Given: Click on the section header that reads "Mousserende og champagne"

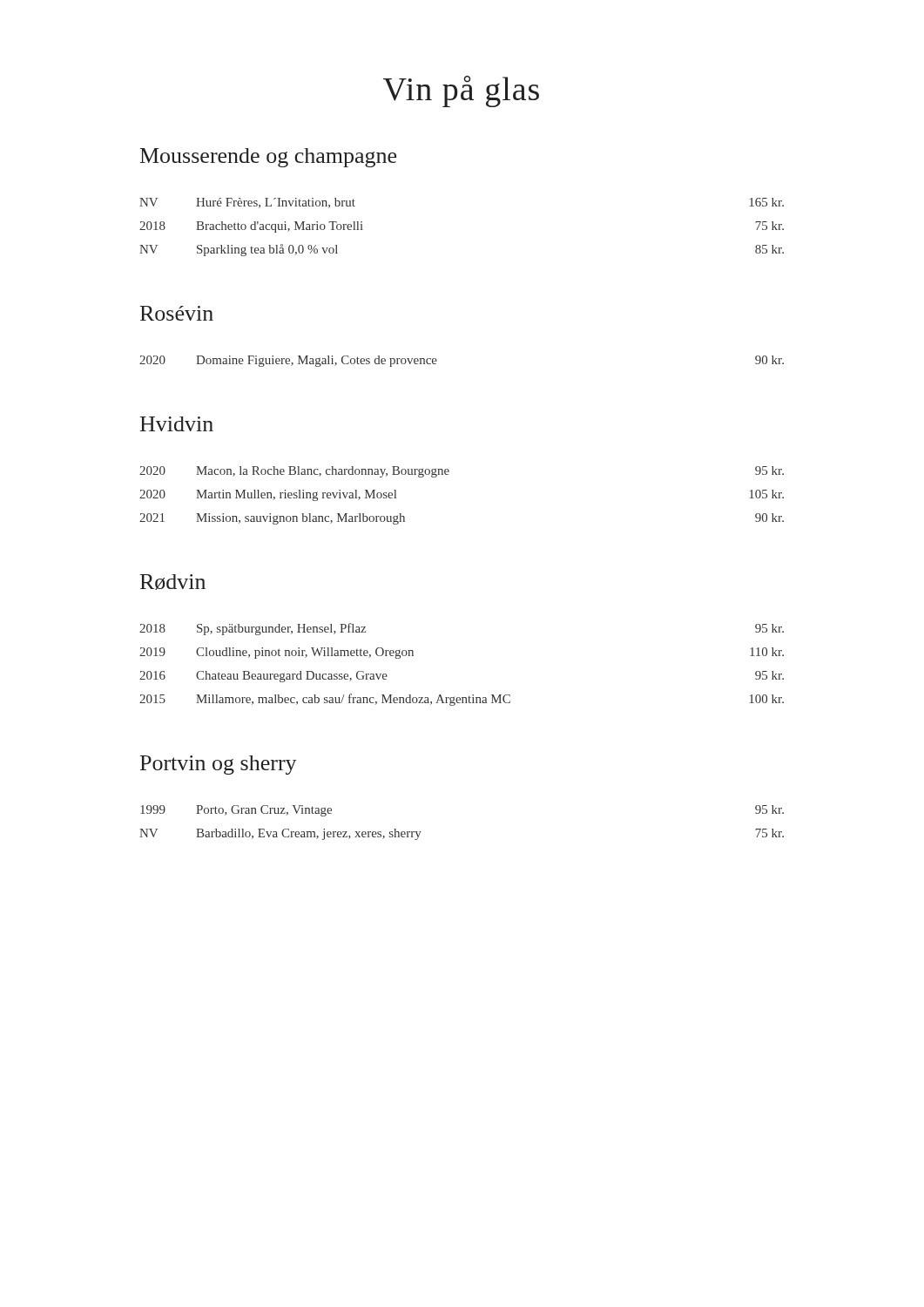Looking at the screenshot, I should point(268,158).
